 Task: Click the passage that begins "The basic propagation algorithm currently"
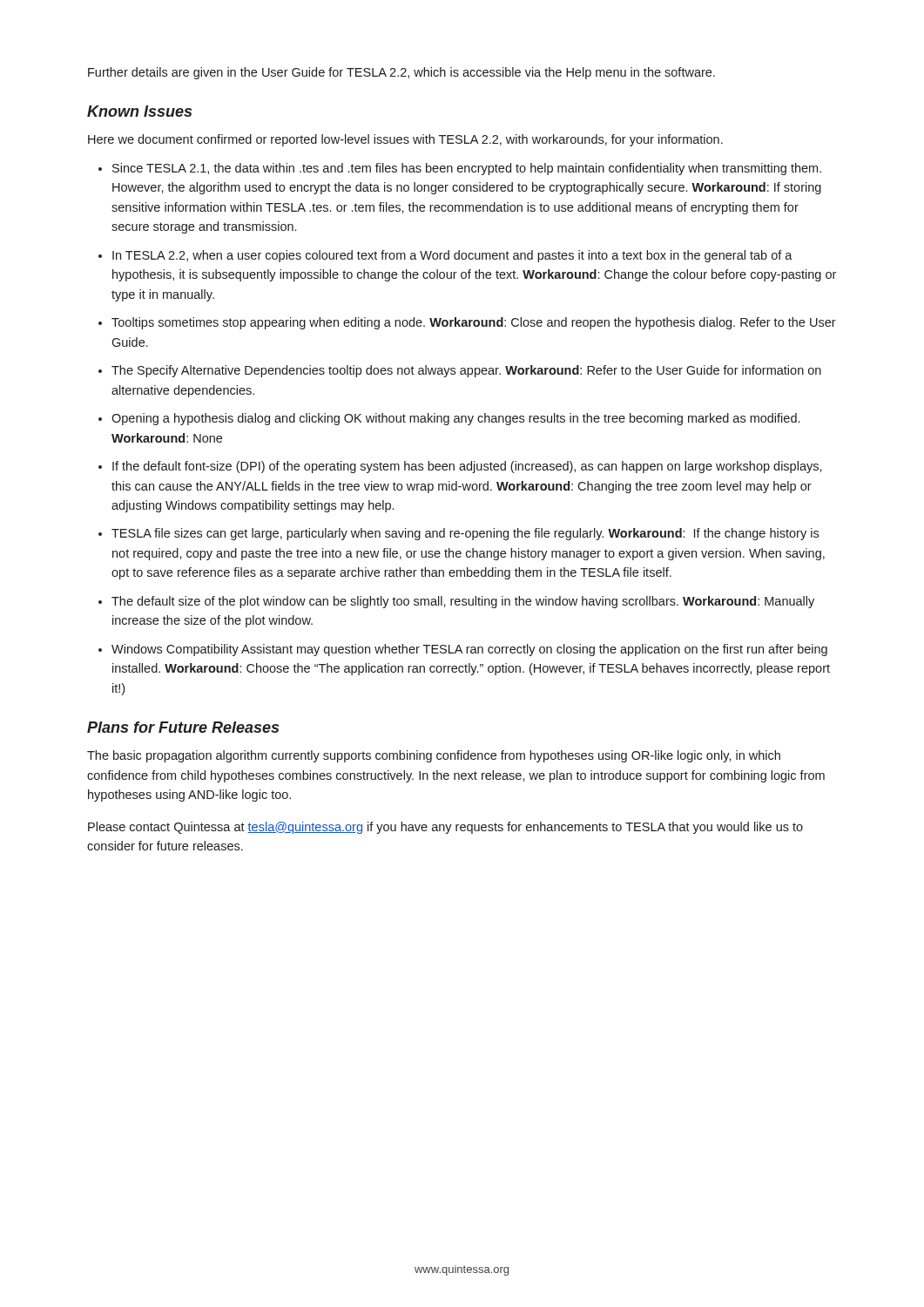(456, 775)
